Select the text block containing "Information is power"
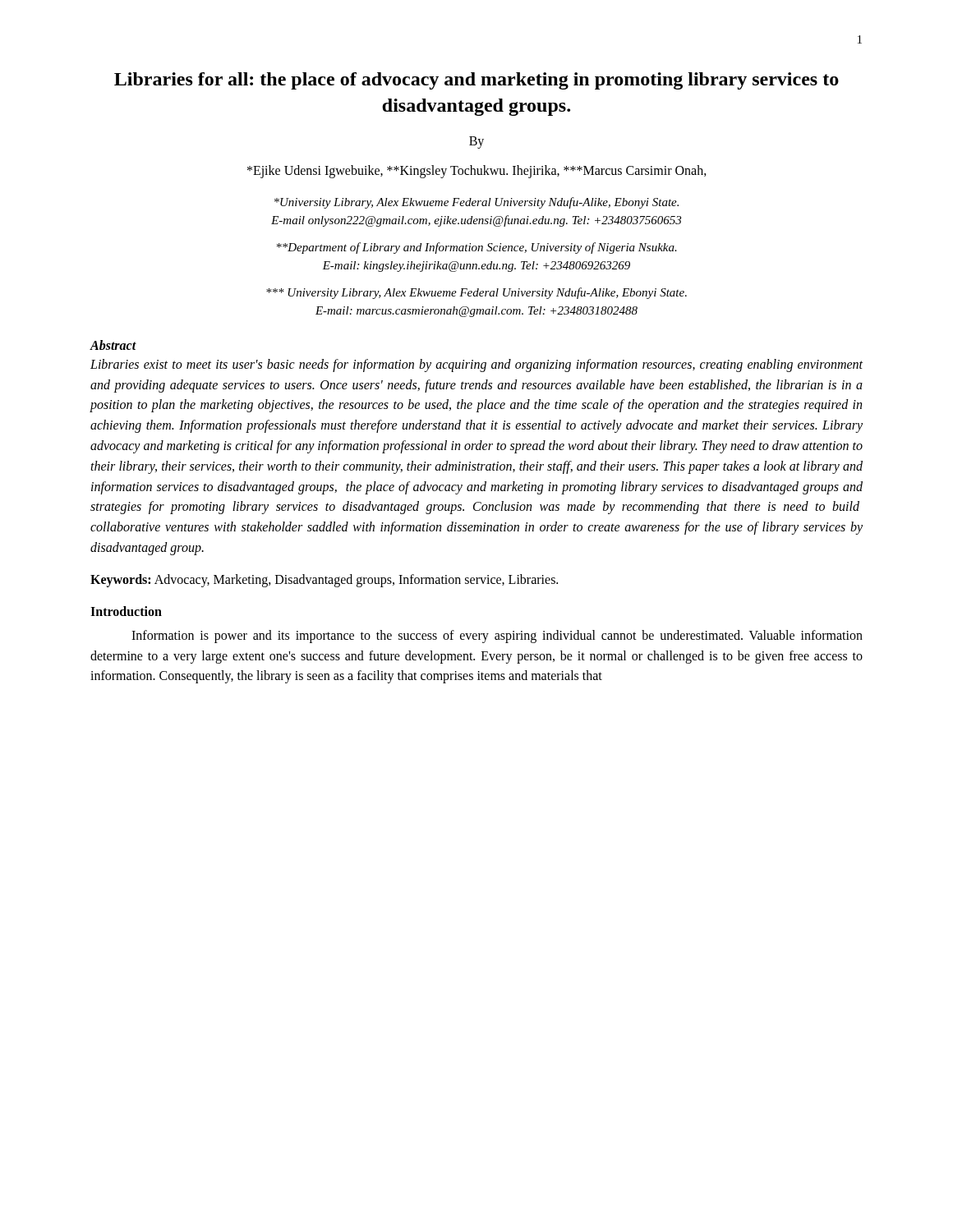 pos(476,655)
